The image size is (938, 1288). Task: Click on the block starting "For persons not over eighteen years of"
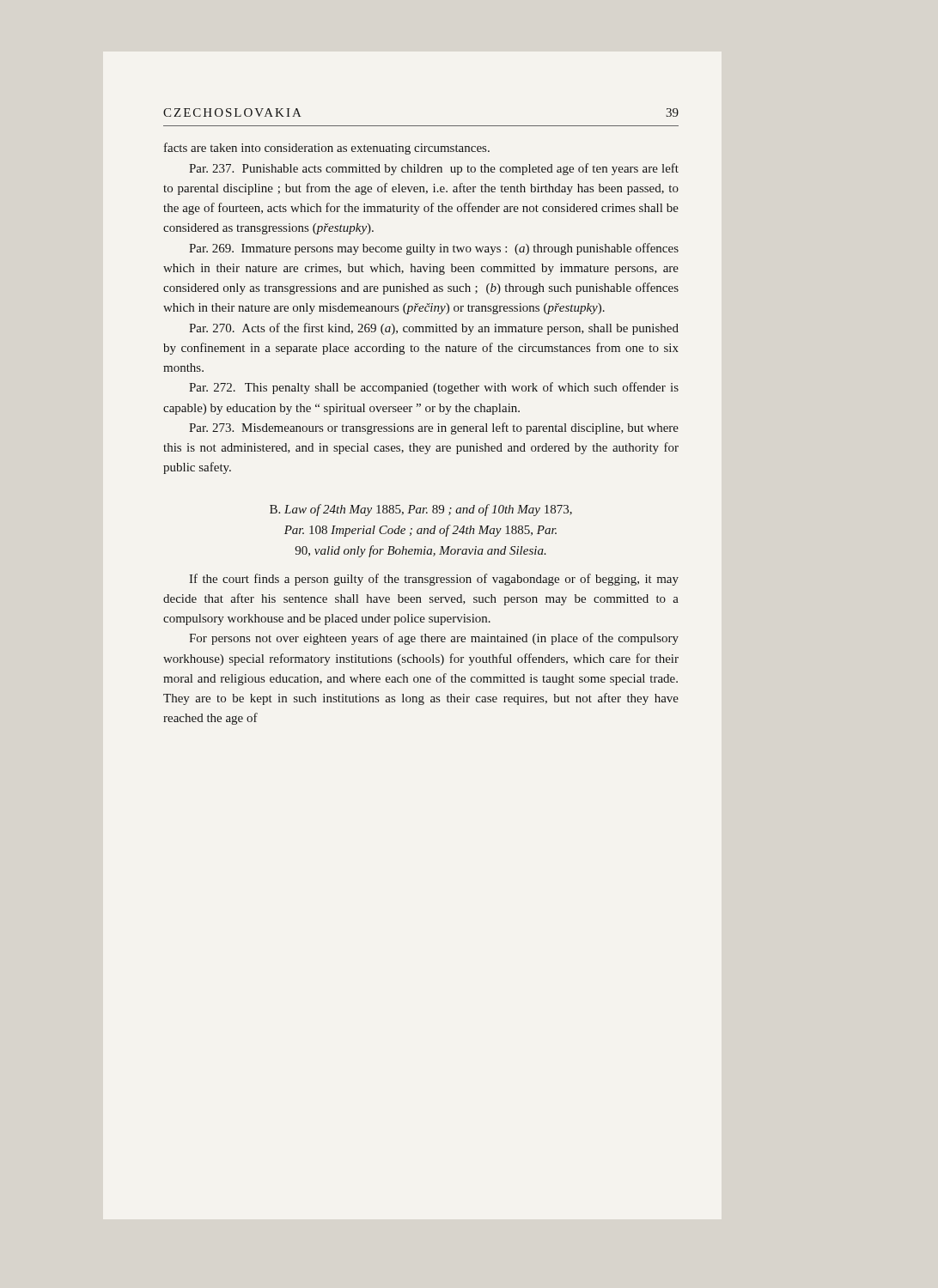421,679
